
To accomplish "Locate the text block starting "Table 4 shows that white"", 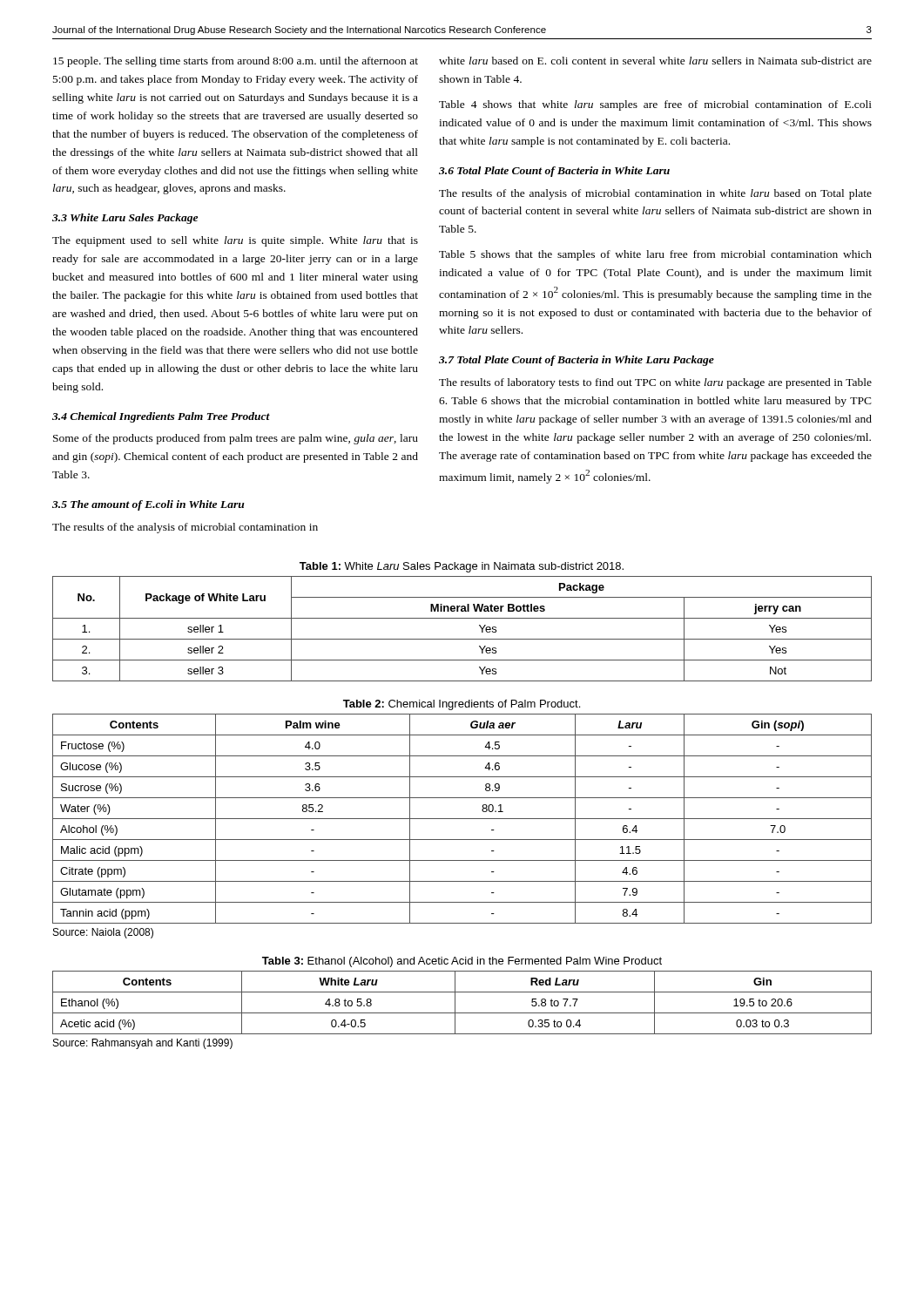I will [655, 122].
